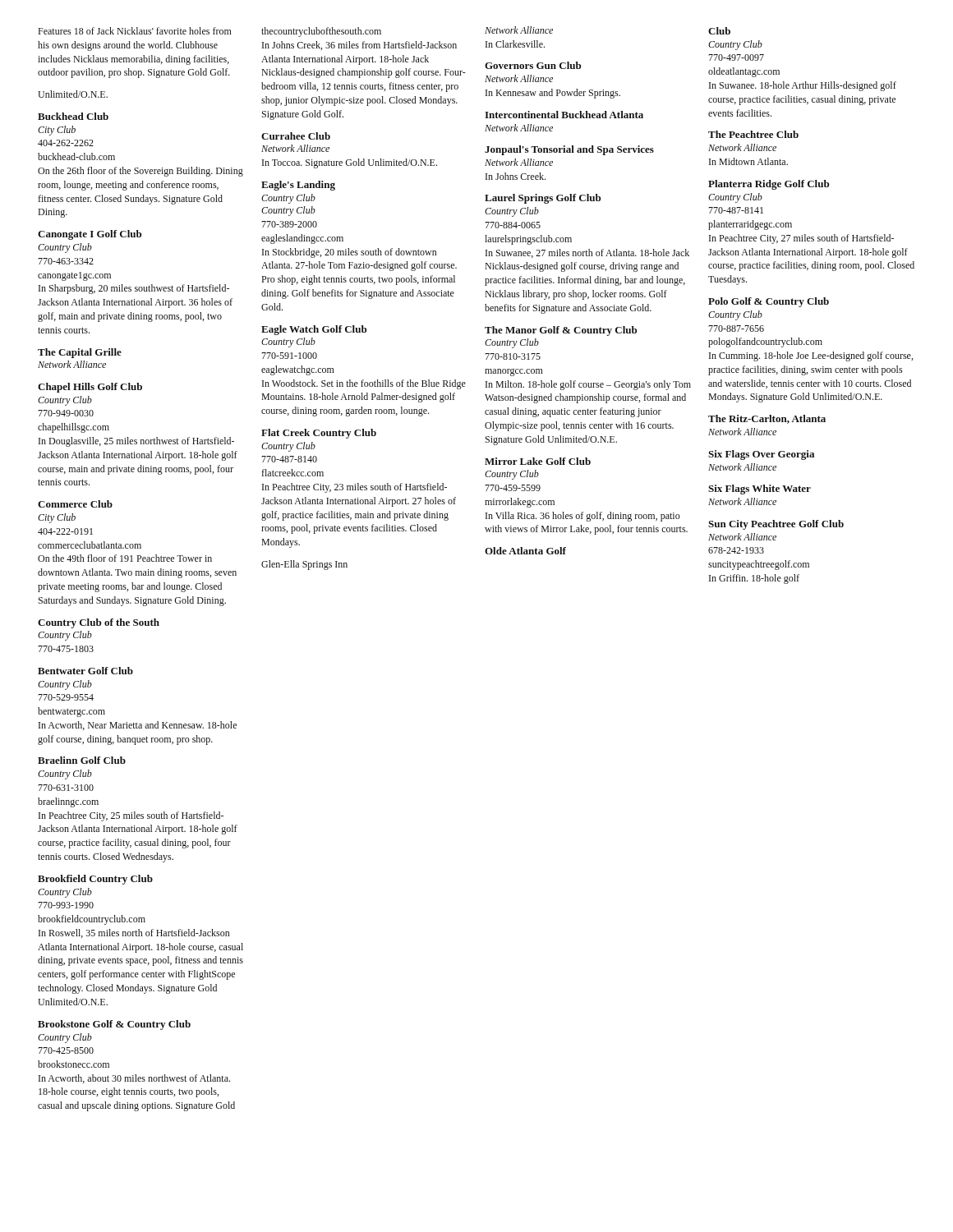Where is the section header that starts "Braelinn Golf Club Country"?

[141, 809]
